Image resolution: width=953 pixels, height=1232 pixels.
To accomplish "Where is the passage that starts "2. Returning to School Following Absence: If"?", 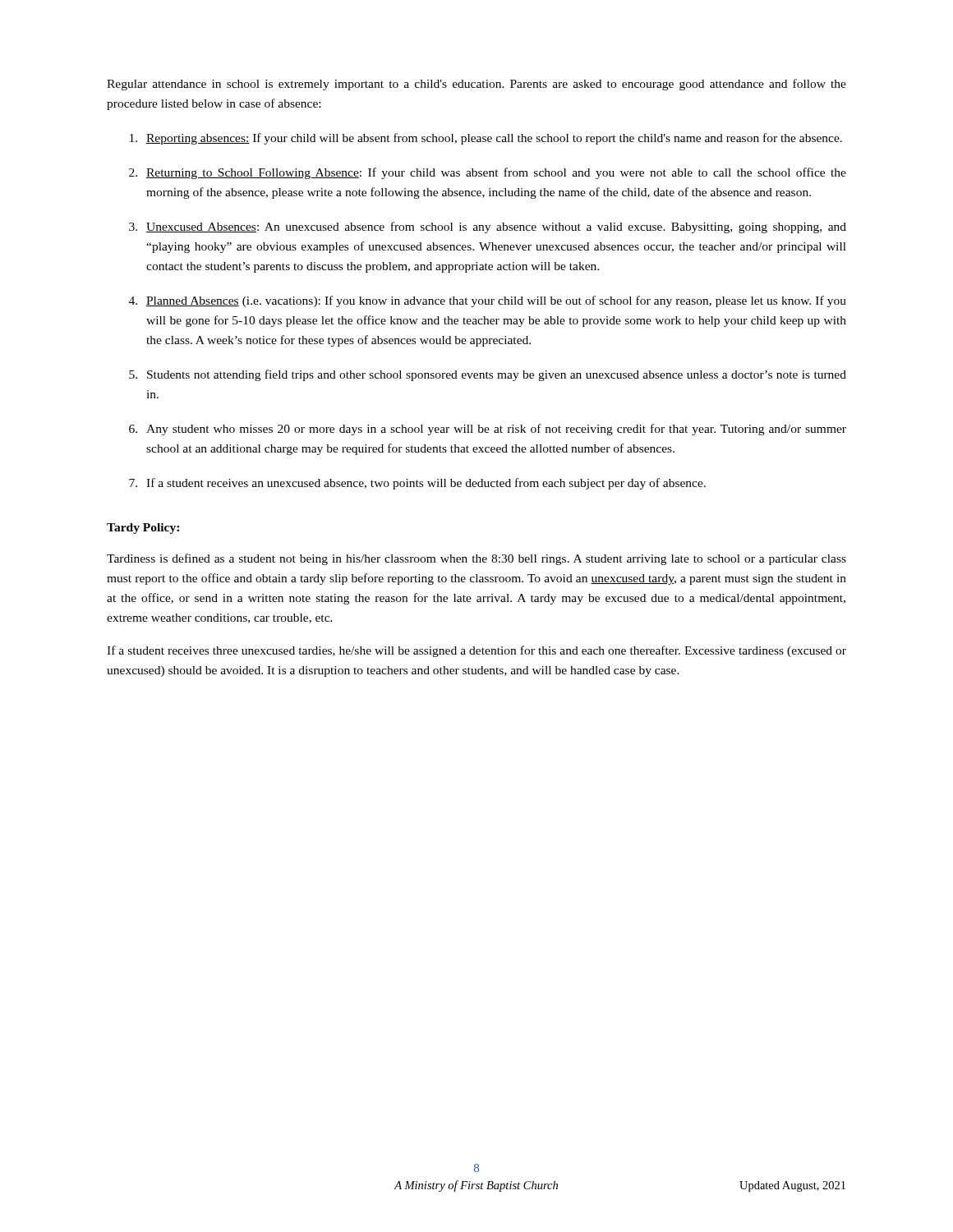I will (476, 182).
